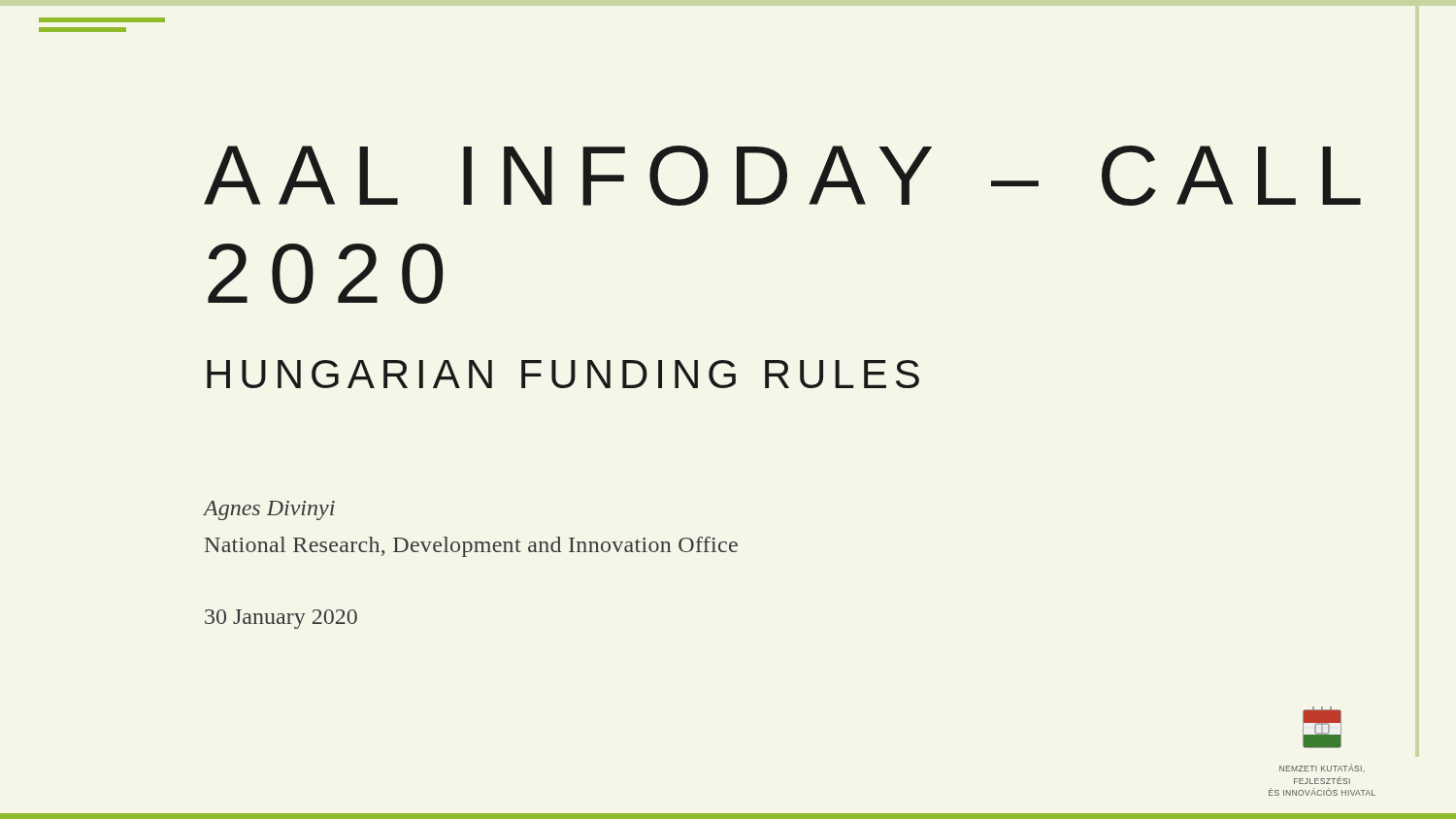Select the text that says "Agnes Divinyi"
This screenshot has height=819, width=1456.
[x=270, y=508]
